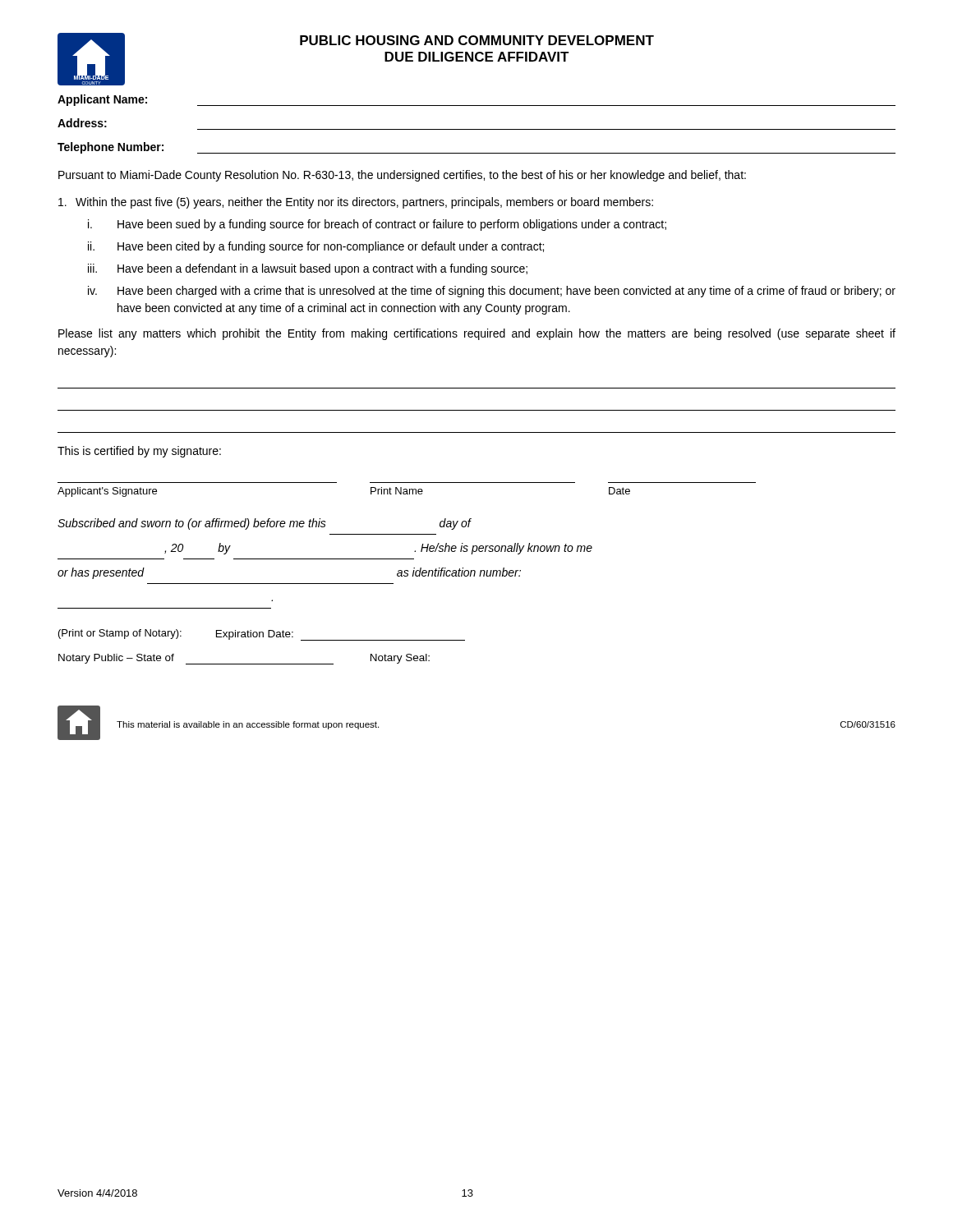Point to the text starting "DUE DILIGENCE AFFIDAVIT"
This screenshot has height=1232, width=953.
point(476,57)
